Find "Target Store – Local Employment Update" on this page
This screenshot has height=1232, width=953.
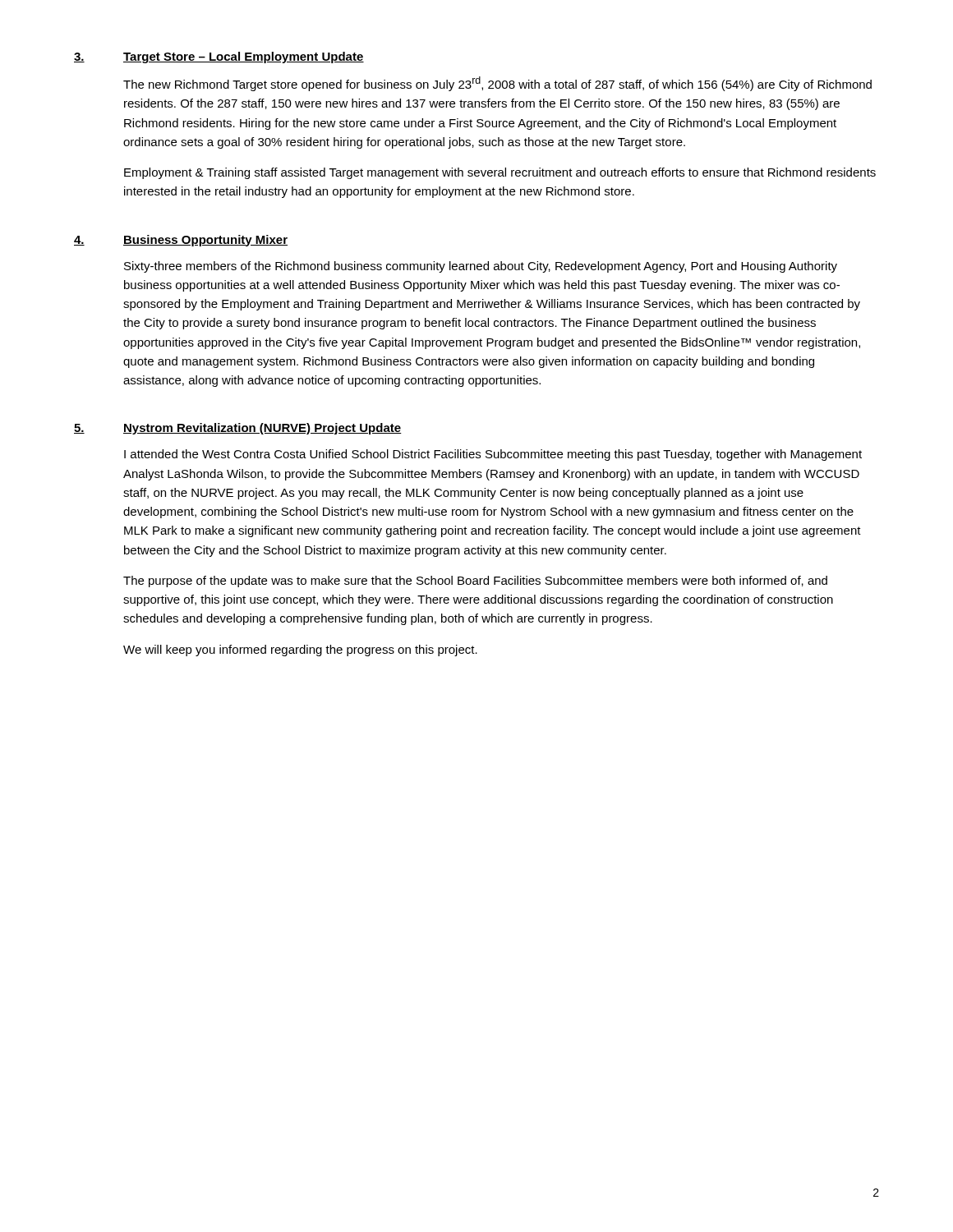click(243, 56)
